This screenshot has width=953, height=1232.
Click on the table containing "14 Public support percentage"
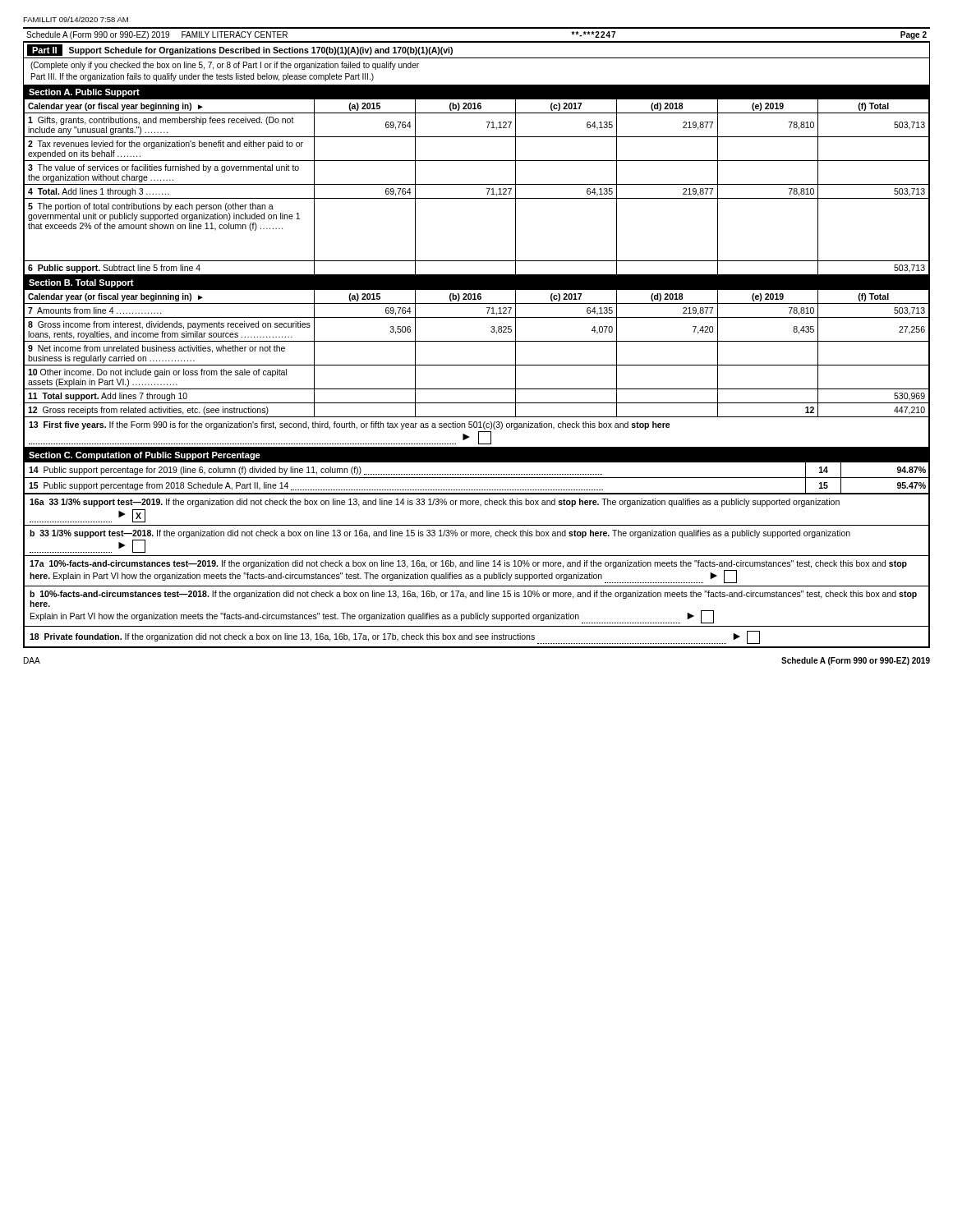tap(476, 478)
